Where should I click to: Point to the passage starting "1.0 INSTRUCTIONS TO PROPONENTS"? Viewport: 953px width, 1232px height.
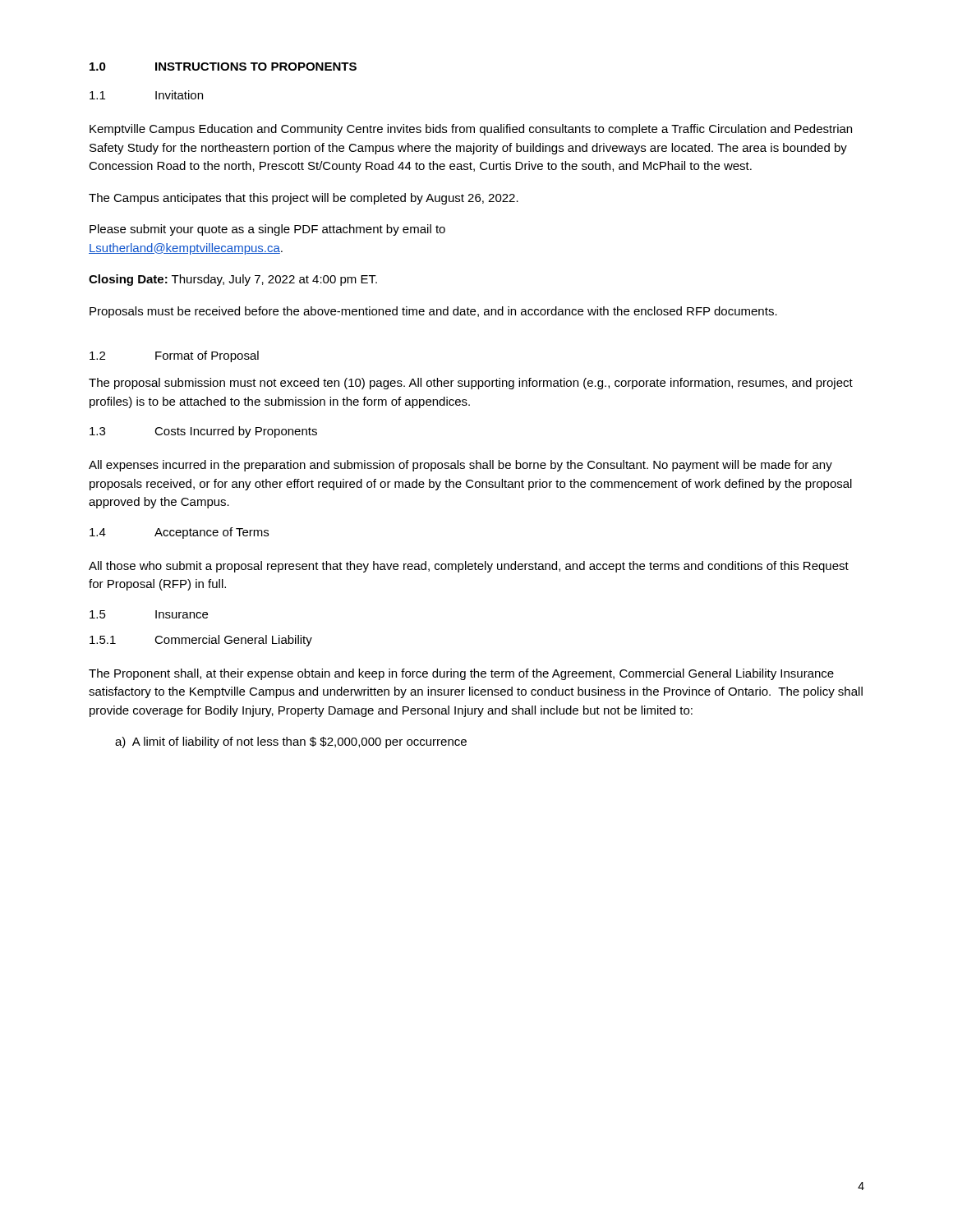tap(223, 66)
